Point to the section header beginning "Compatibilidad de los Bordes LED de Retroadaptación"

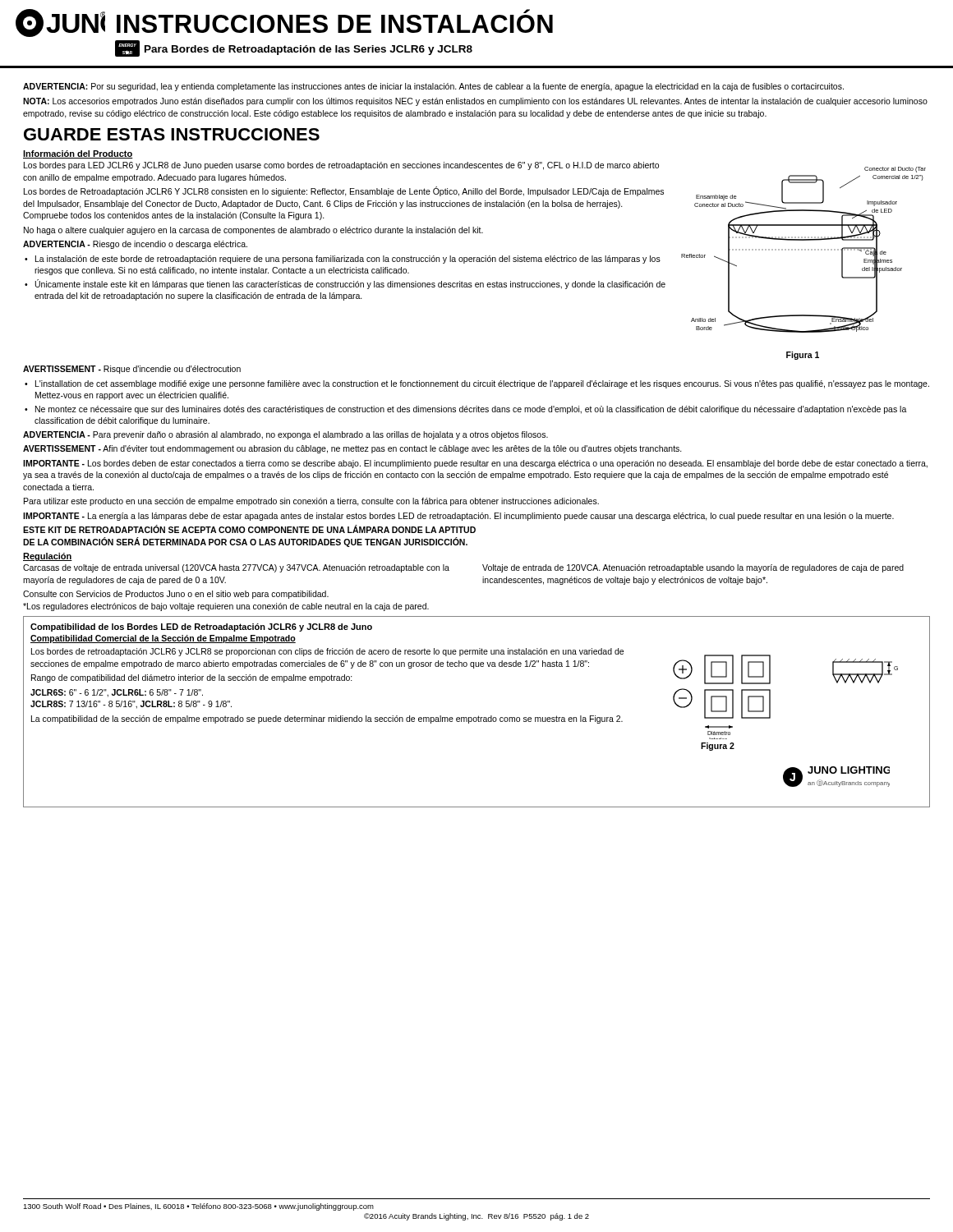click(201, 627)
